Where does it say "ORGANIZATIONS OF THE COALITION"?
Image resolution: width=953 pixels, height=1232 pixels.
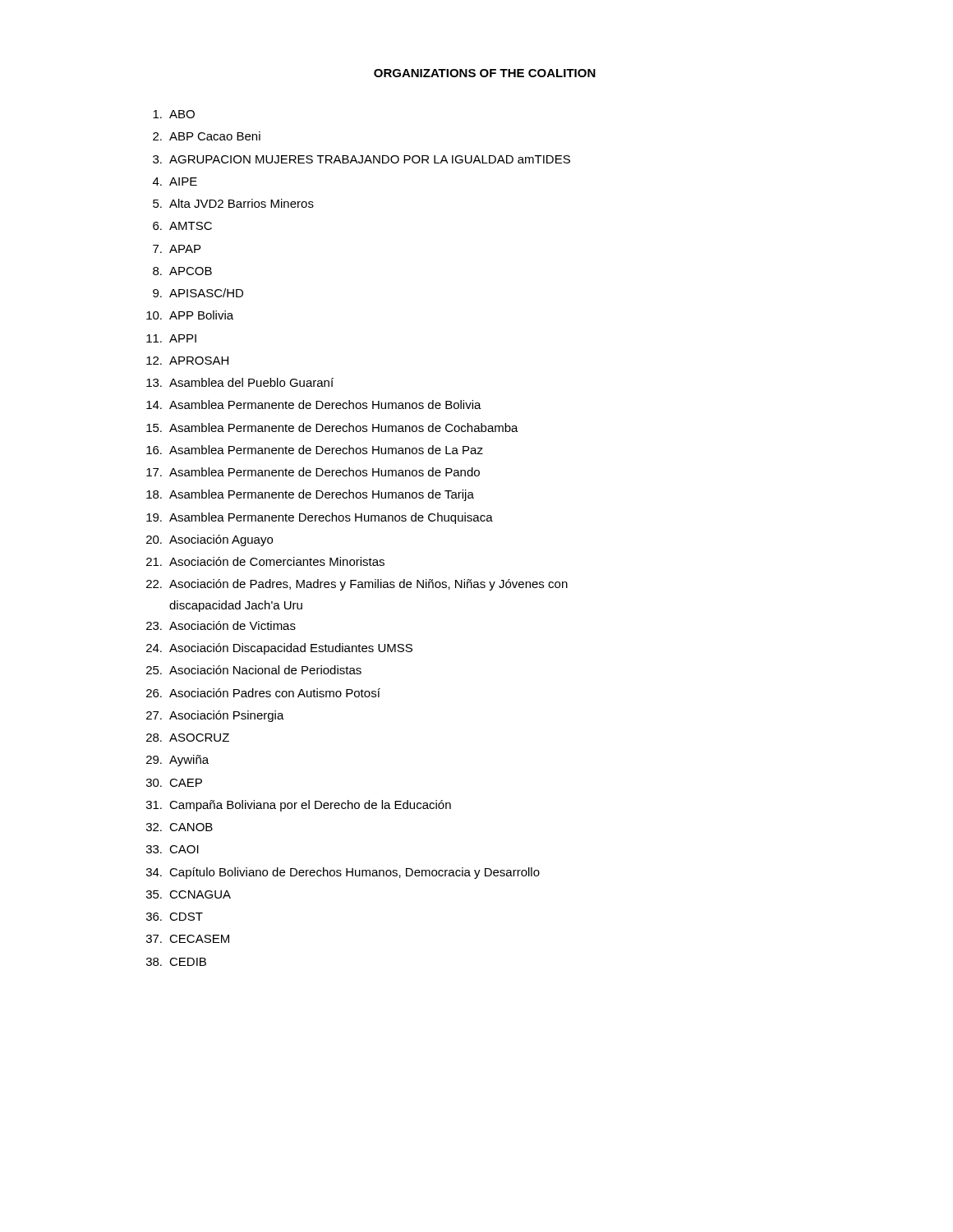click(x=485, y=73)
